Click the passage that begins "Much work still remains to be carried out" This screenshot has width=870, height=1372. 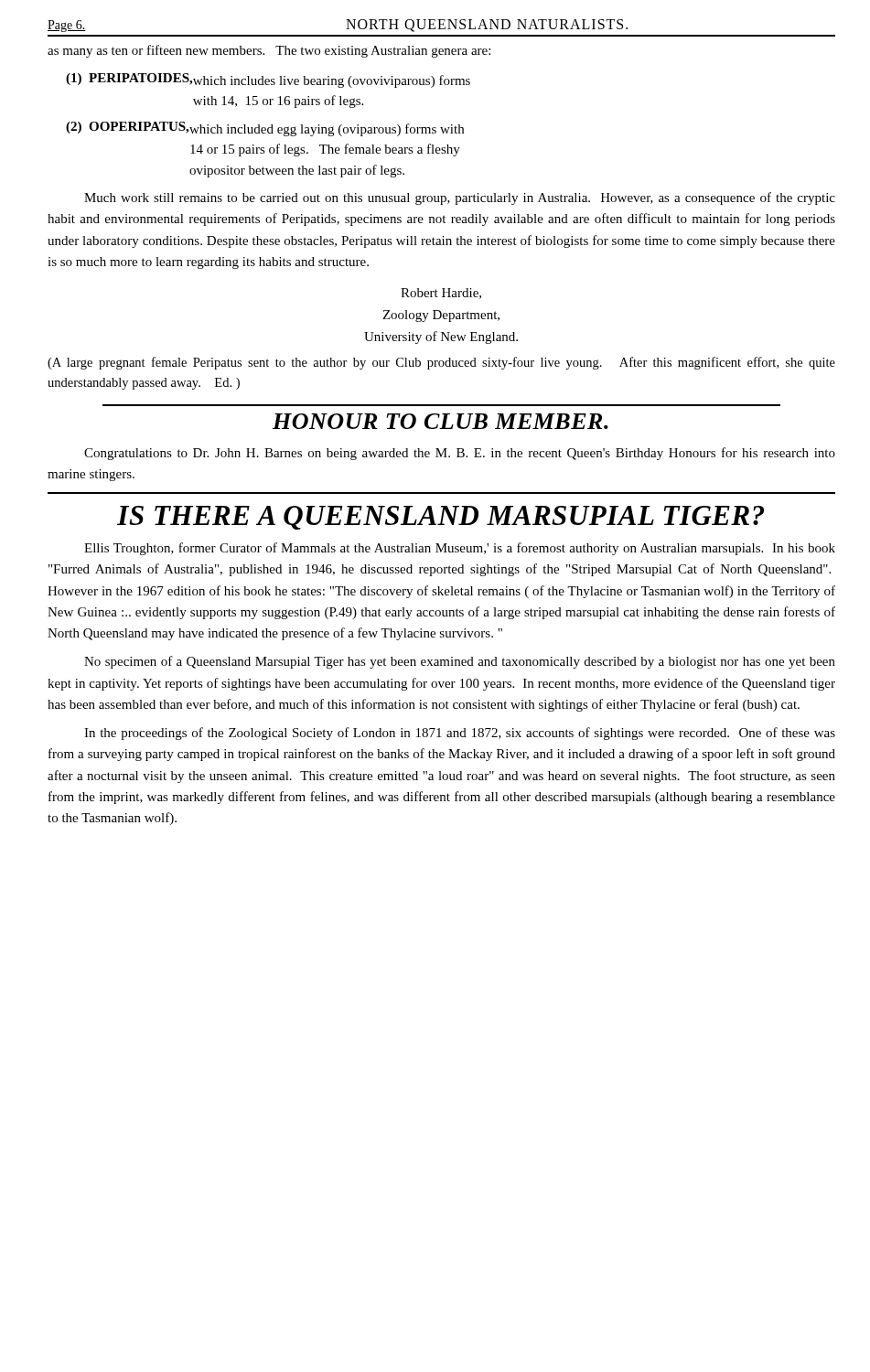[x=441, y=229]
